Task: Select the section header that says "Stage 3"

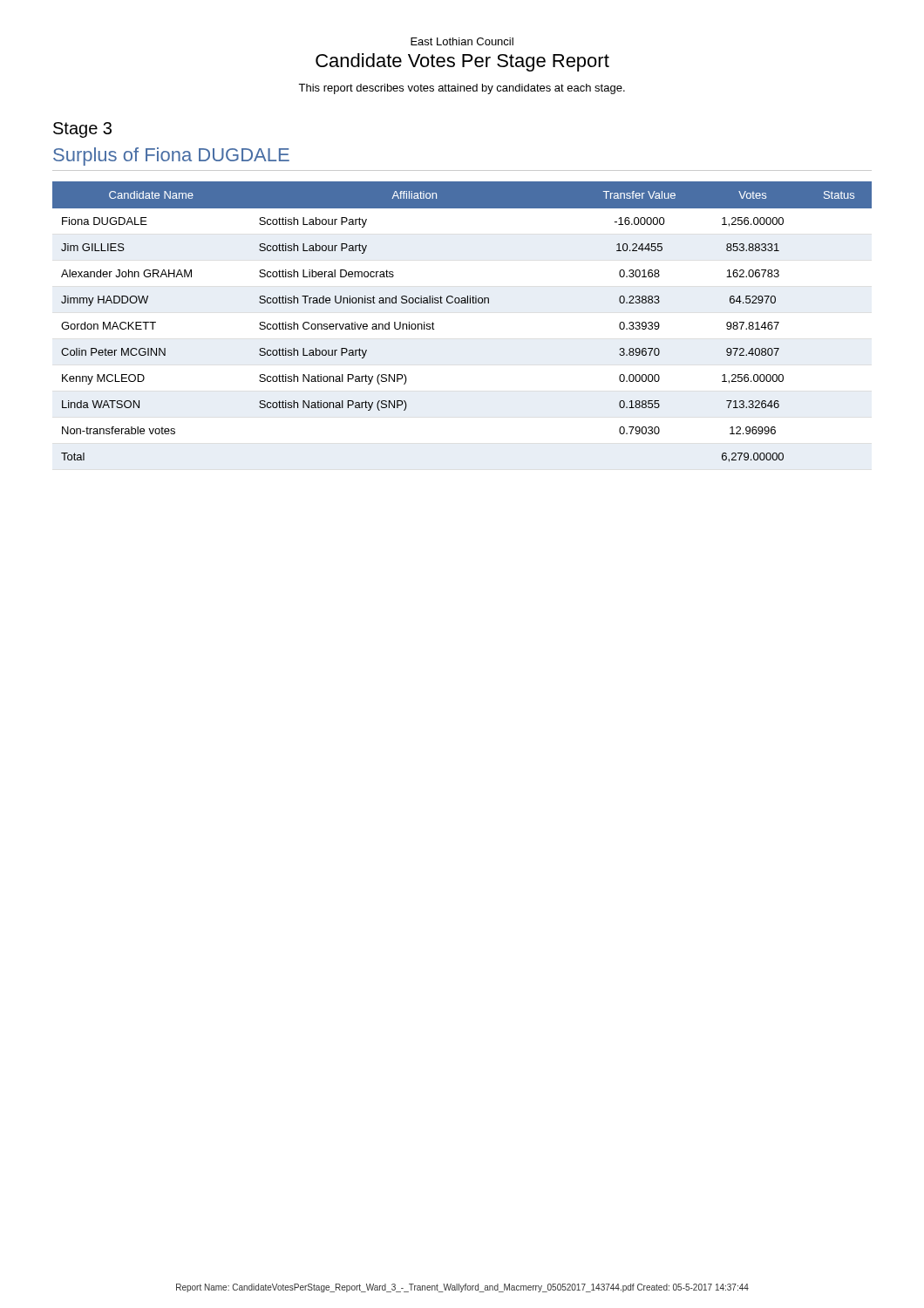Action: [82, 128]
